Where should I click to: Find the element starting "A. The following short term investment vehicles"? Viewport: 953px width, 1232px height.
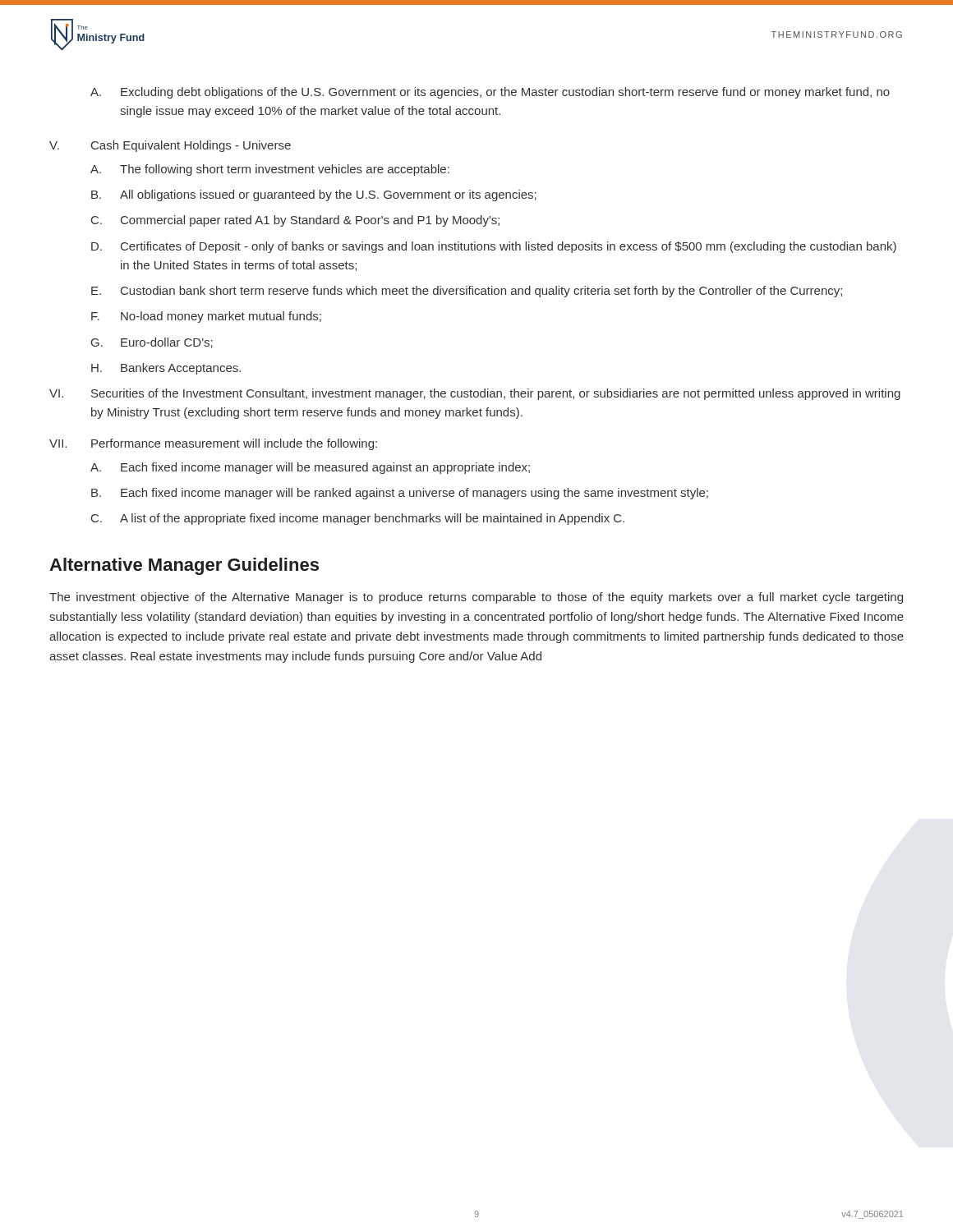tap(270, 170)
